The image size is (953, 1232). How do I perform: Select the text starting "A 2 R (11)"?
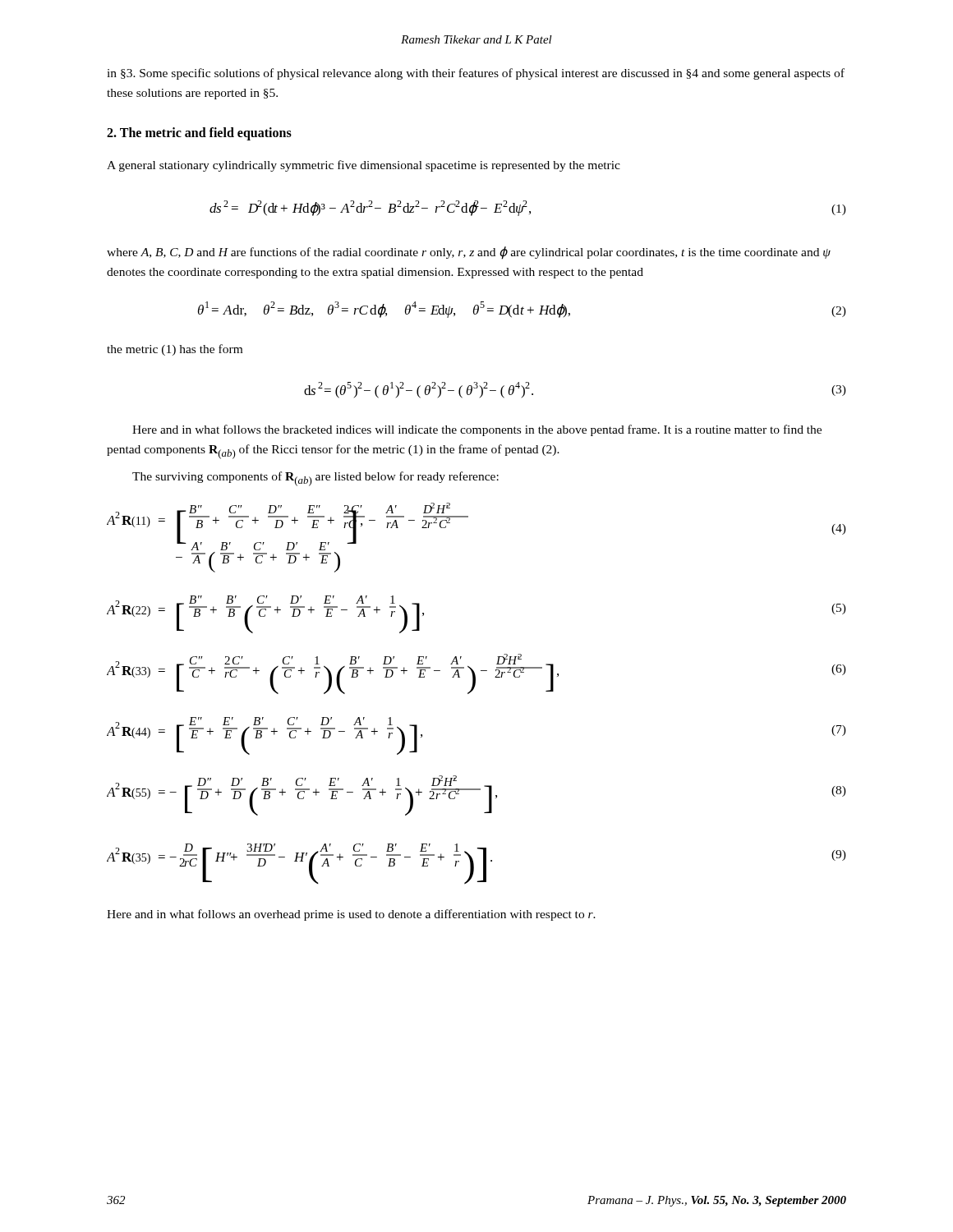[x=282, y=526]
